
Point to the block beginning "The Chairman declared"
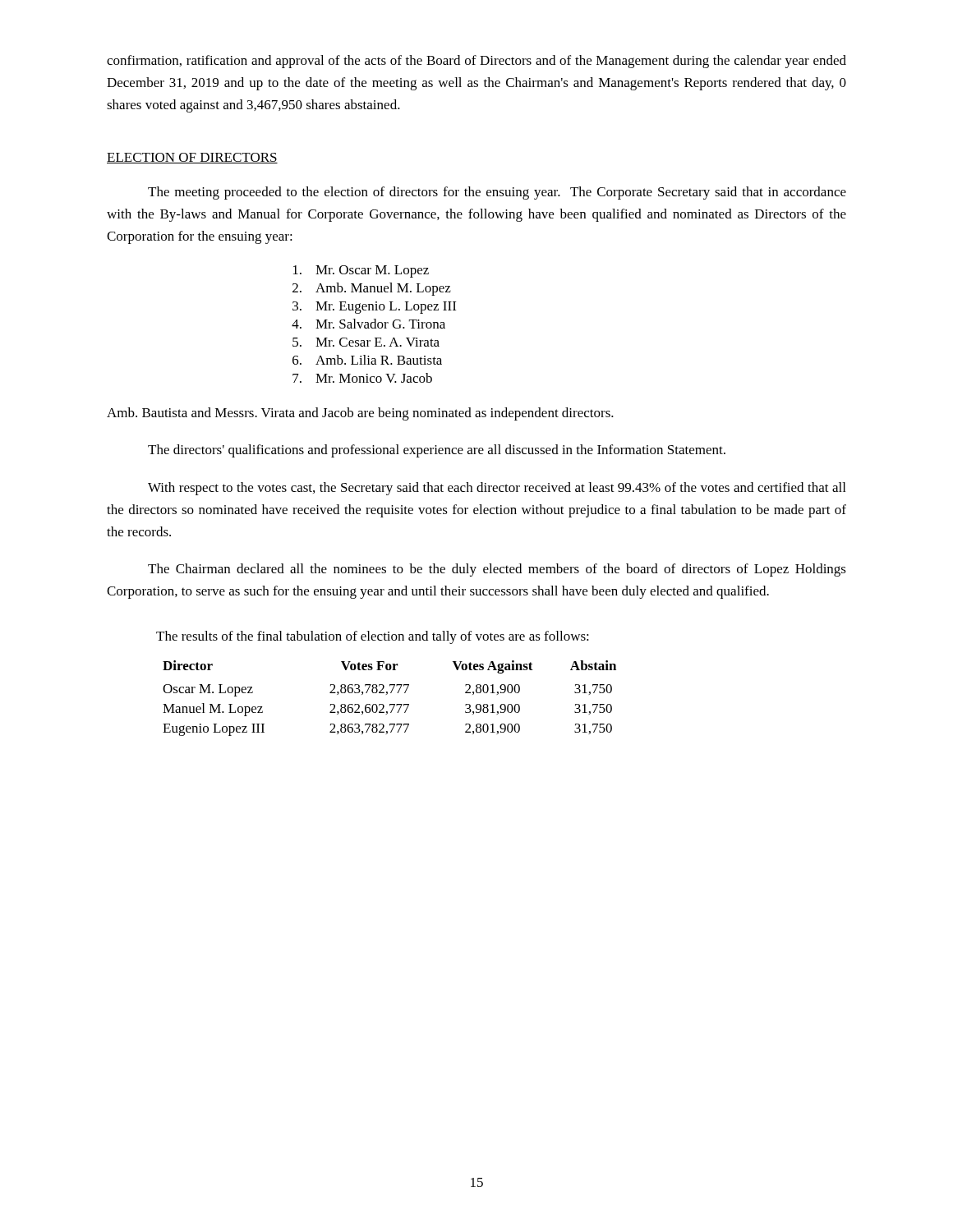(476, 580)
